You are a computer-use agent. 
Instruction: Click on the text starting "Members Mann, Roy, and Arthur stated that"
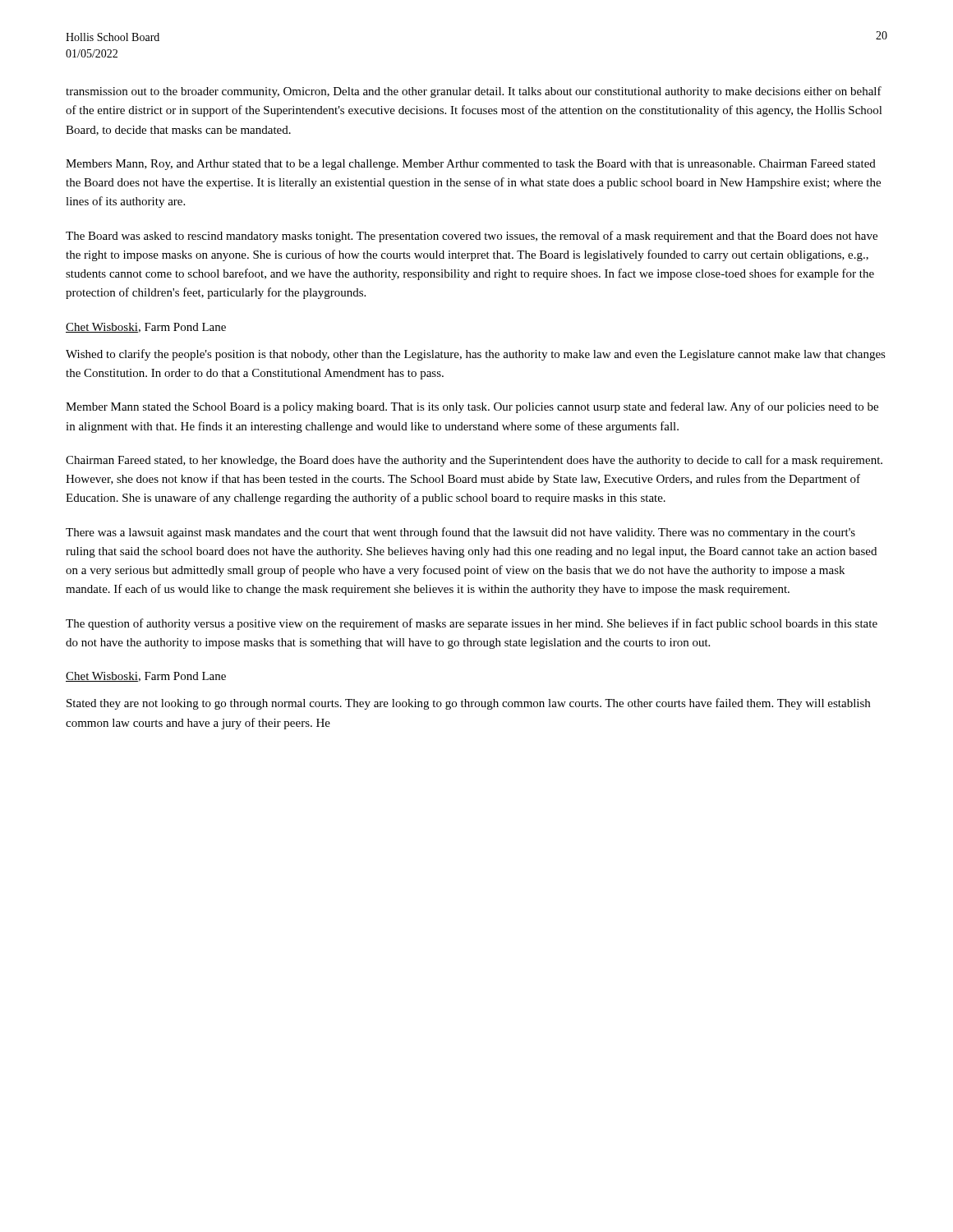click(473, 182)
